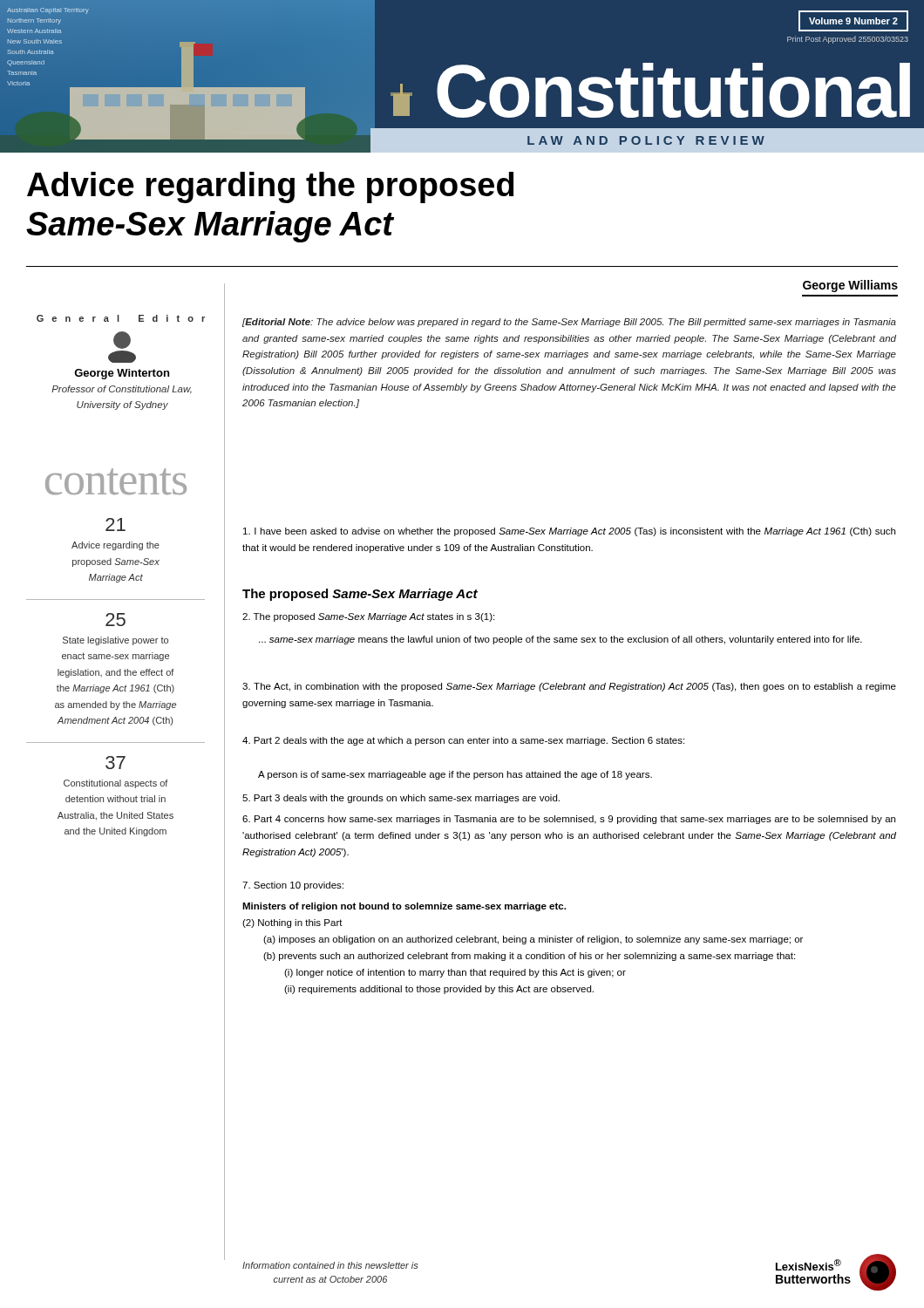Locate the text block with the text "The Act, in combination"
The height and width of the screenshot is (1308, 924).
pyautogui.click(x=569, y=695)
